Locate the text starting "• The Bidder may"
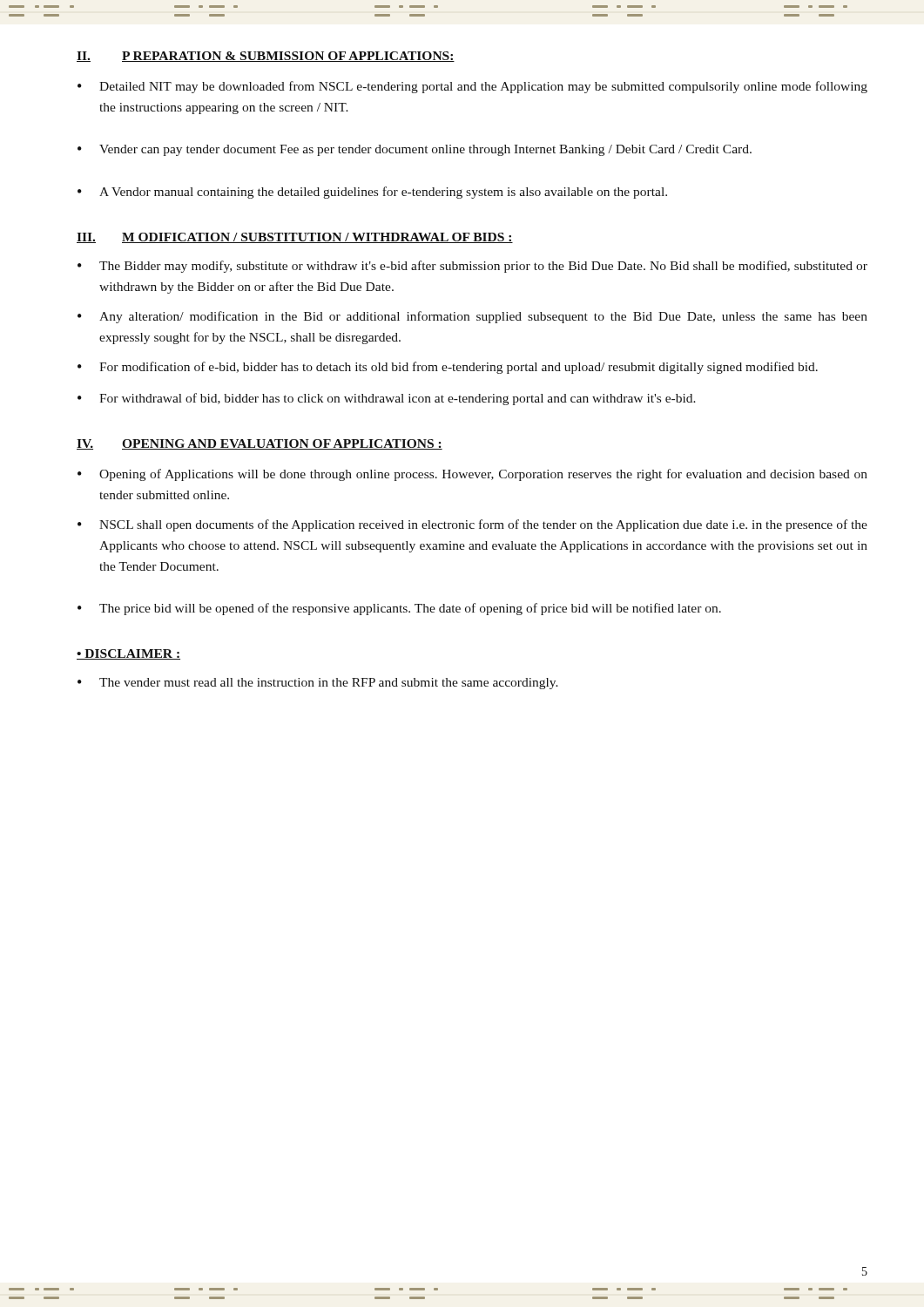This screenshot has height=1307, width=924. (x=472, y=277)
